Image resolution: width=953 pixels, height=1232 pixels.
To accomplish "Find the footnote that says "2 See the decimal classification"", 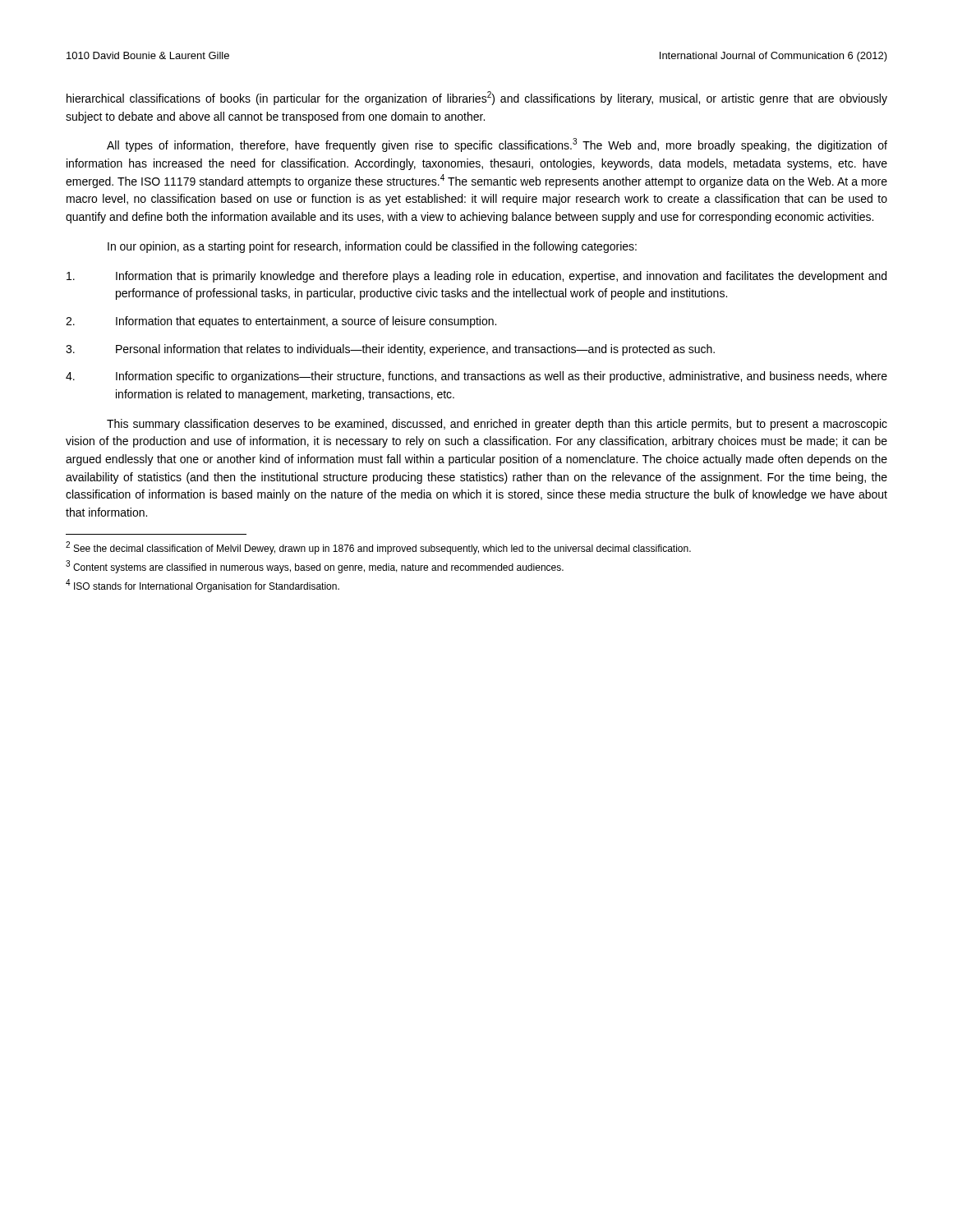I will (379, 548).
